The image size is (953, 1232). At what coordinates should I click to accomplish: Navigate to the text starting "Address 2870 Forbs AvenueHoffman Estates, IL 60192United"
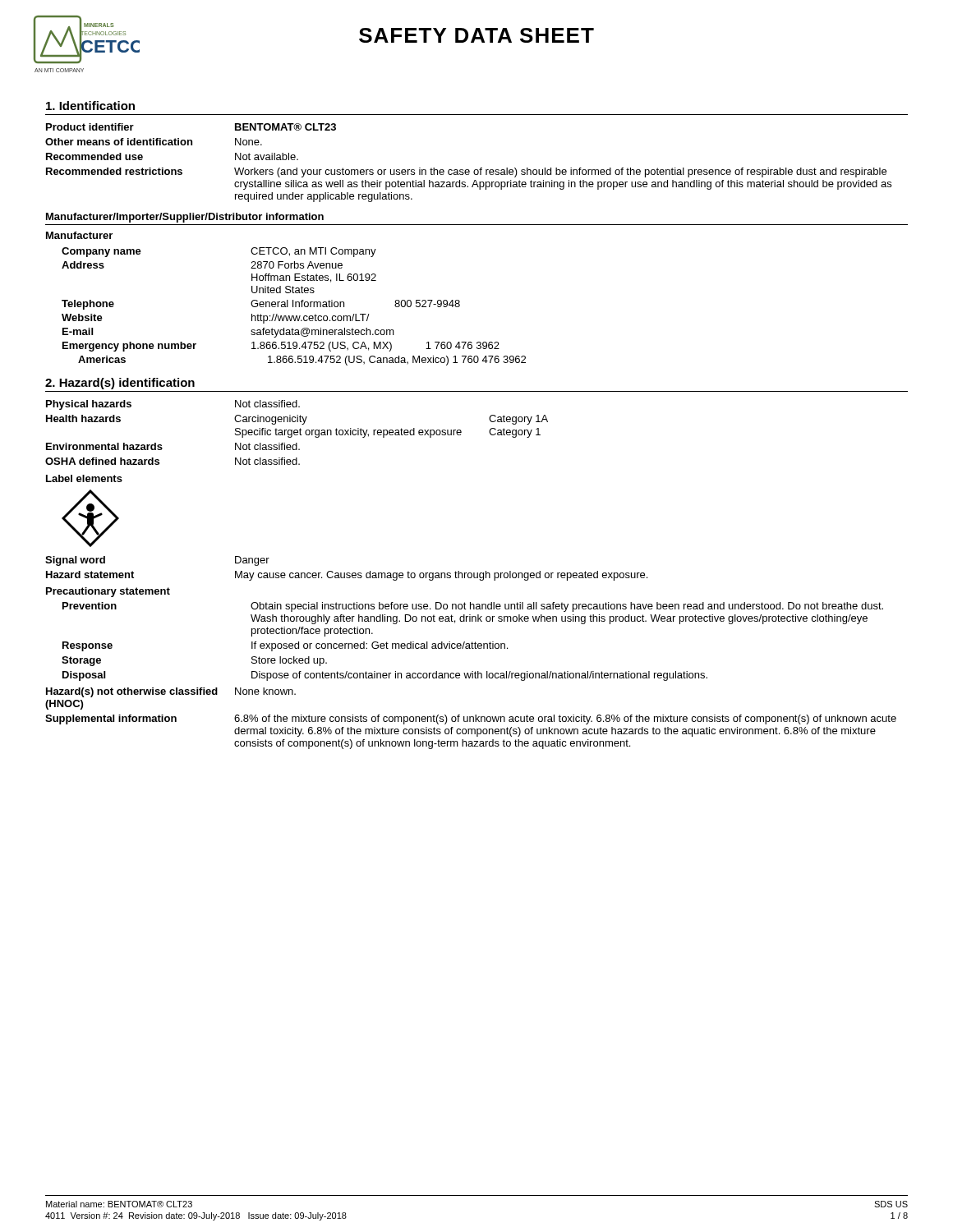[87, 265]
